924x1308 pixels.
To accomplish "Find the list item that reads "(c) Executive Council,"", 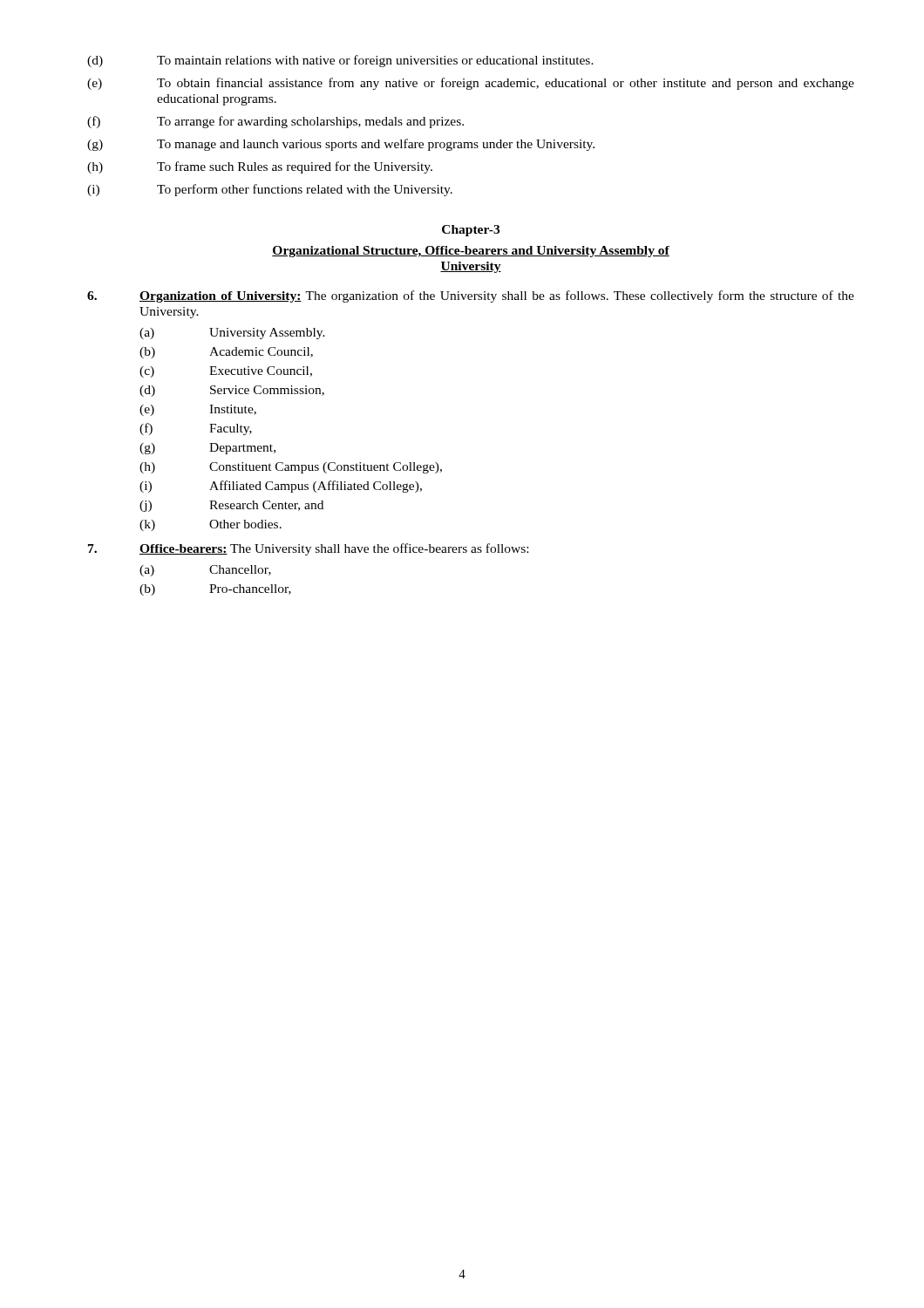I will [x=226, y=372].
